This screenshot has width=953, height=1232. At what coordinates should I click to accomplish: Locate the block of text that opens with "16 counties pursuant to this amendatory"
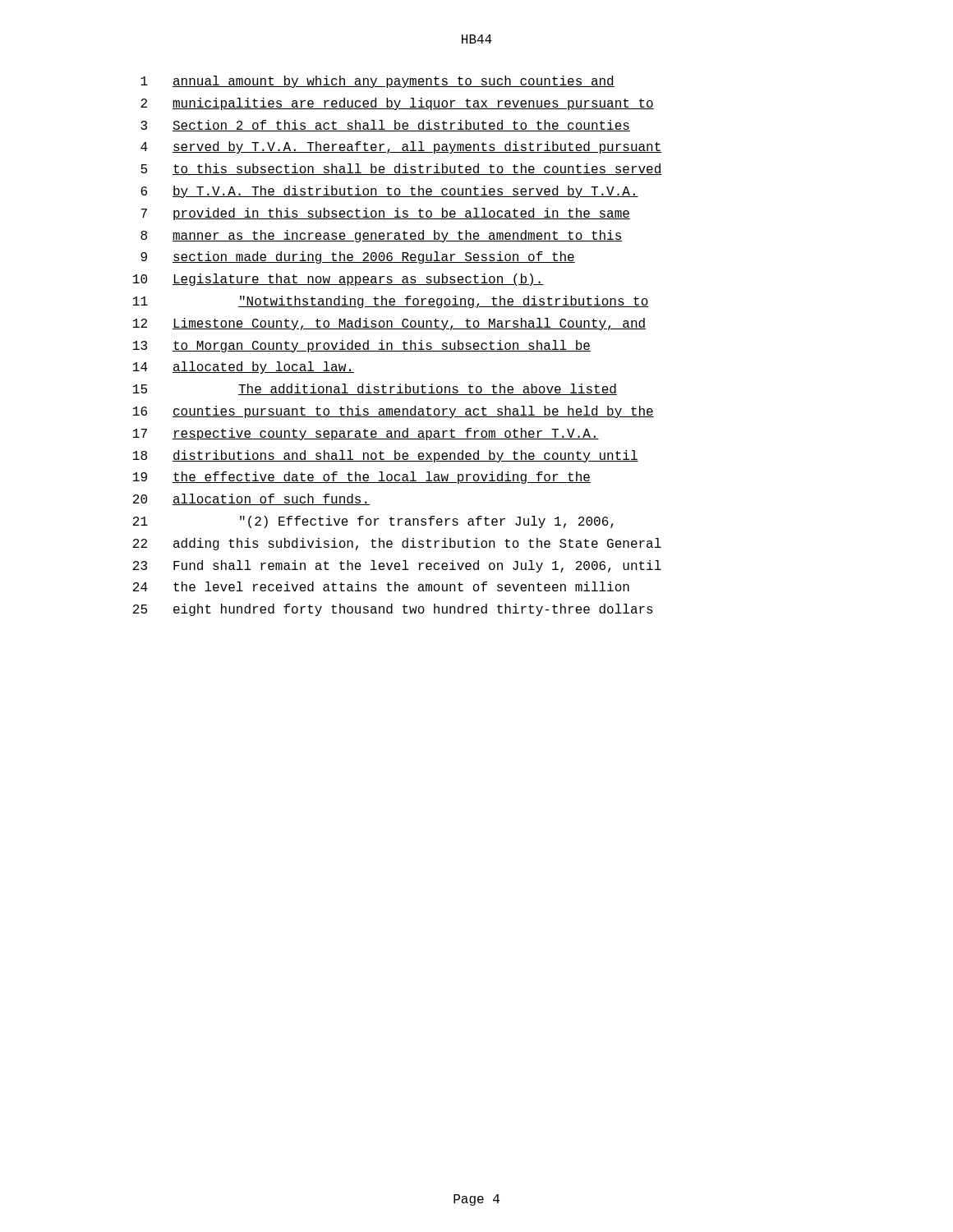coord(493,413)
